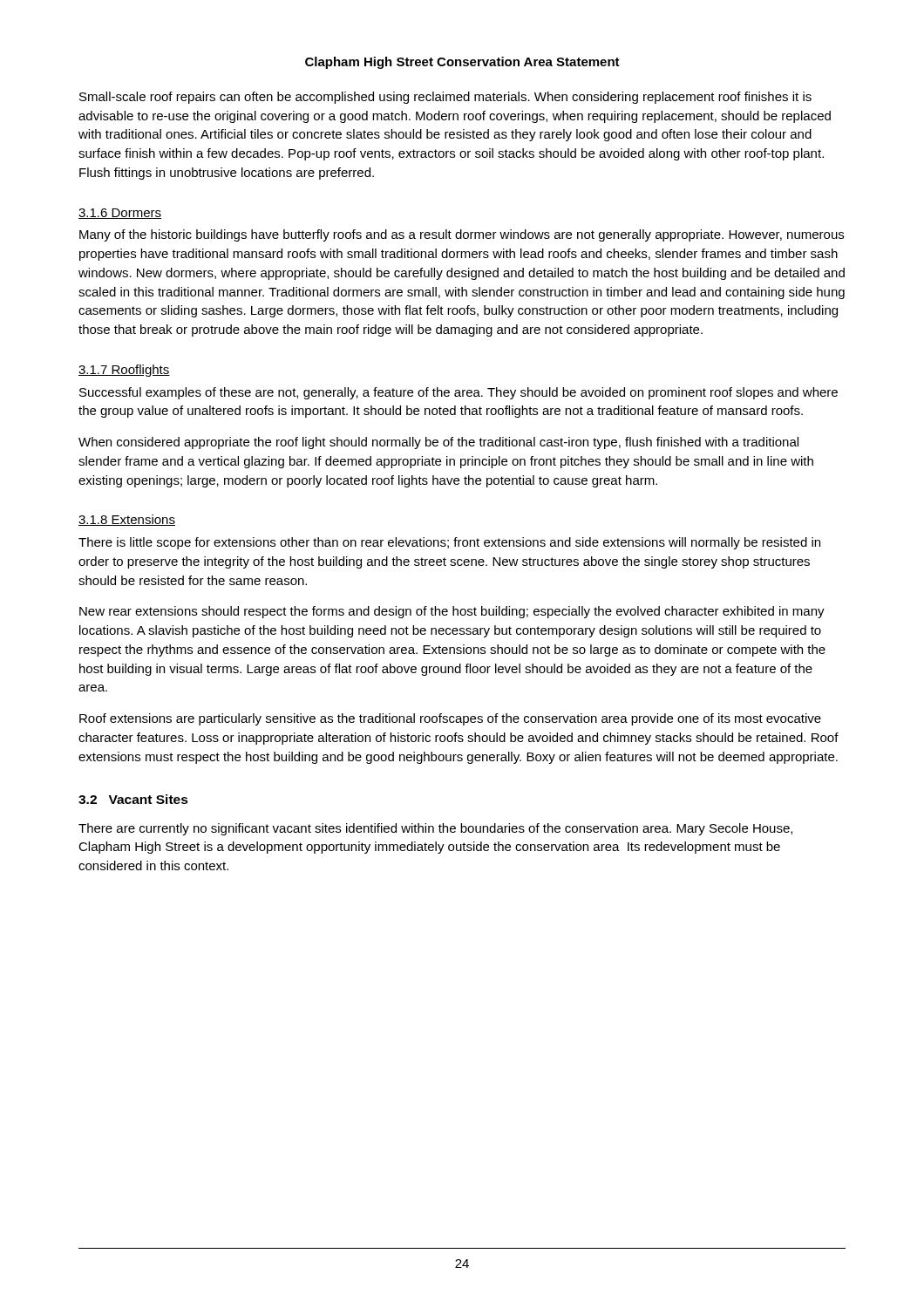
Task: Point to the block beginning "There is little scope for extensions other"
Action: click(x=450, y=561)
